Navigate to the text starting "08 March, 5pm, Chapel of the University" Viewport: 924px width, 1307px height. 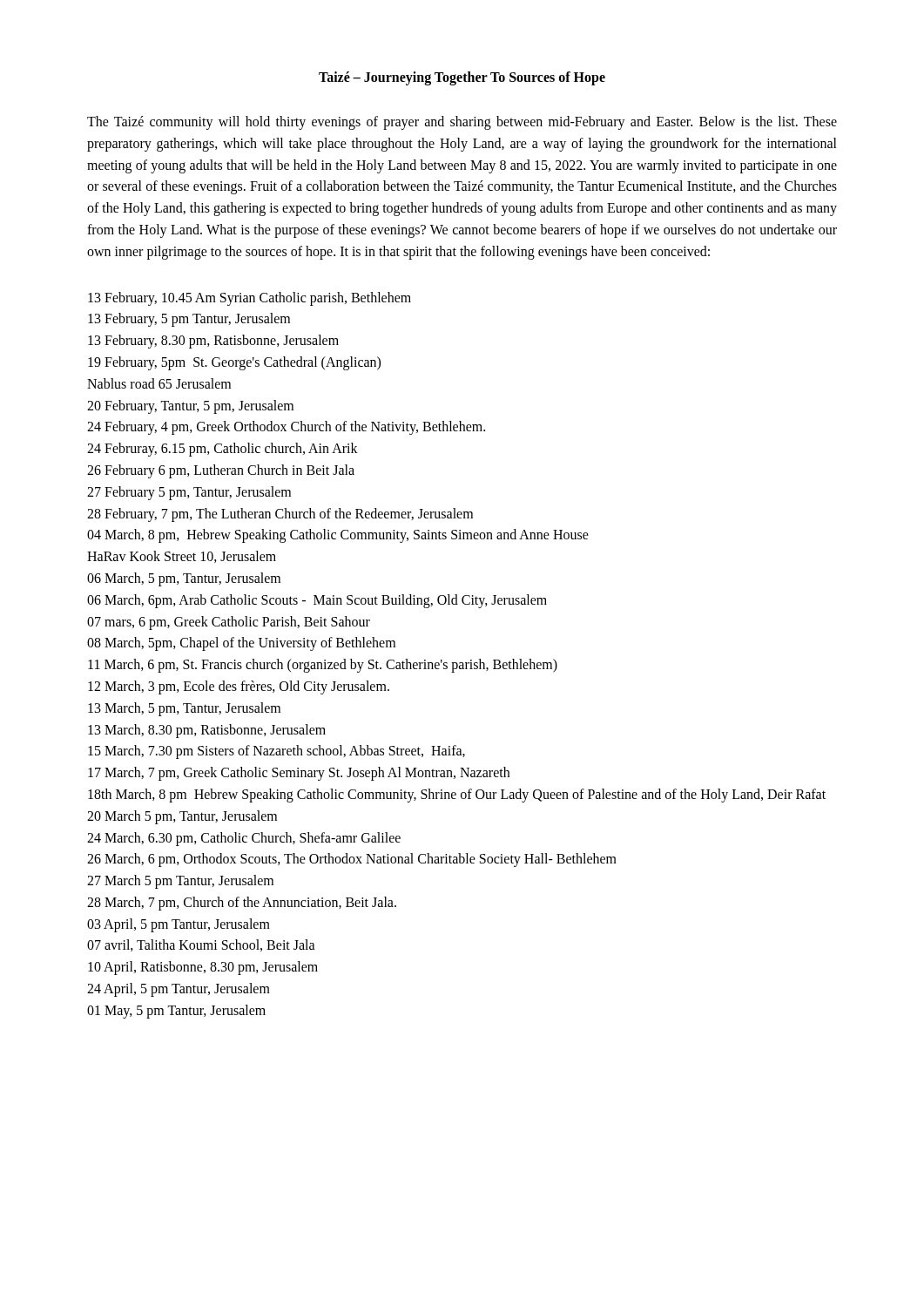click(242, 643)
